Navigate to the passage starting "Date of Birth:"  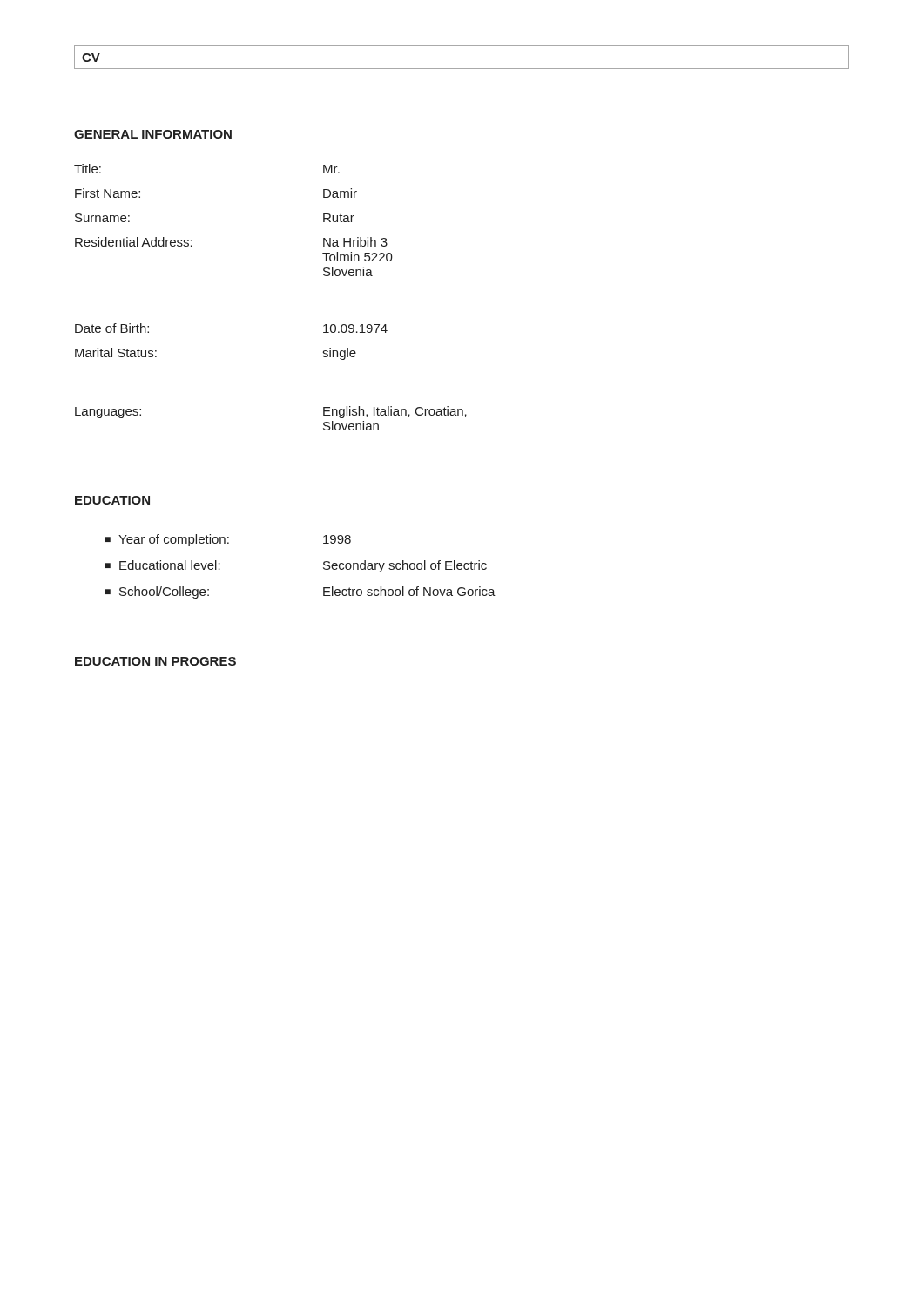[x=112, y=328]
